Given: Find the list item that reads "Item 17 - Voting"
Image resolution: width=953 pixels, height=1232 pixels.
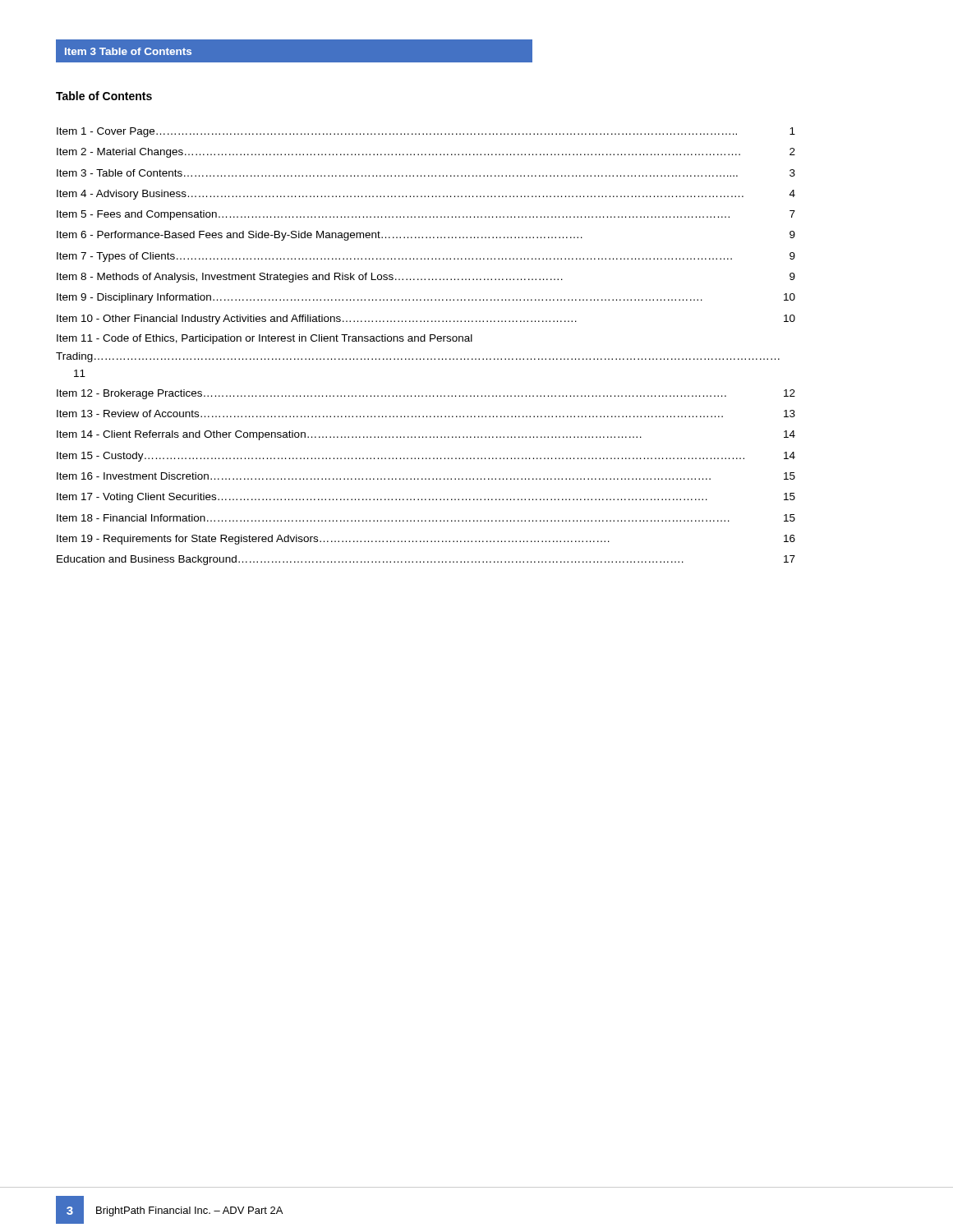Looking at the screenshot, I should click(426, 497).
